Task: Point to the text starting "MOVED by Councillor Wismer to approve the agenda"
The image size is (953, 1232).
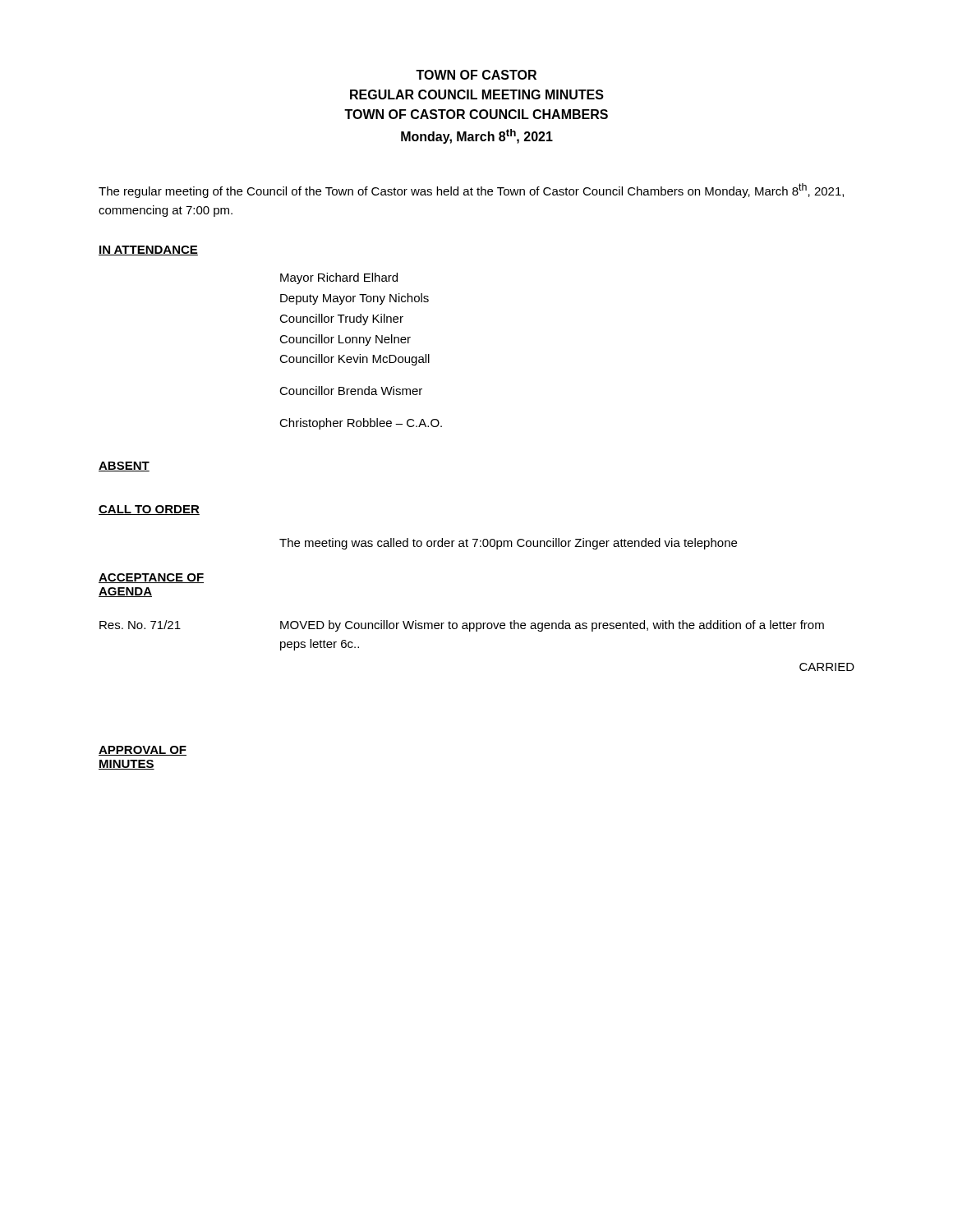Action: tap(552, 626)
